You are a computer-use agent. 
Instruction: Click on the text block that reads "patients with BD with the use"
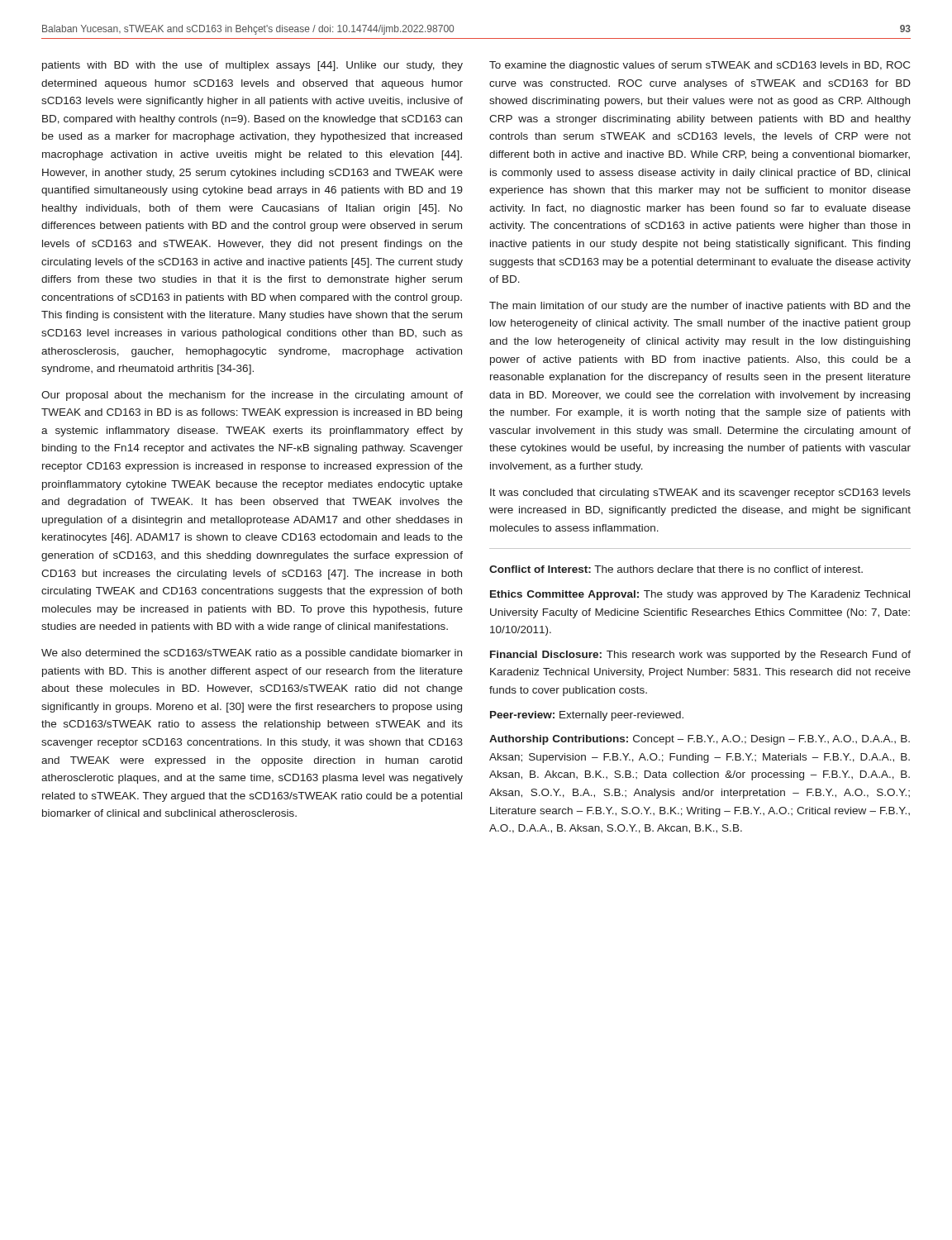(252, 217)
